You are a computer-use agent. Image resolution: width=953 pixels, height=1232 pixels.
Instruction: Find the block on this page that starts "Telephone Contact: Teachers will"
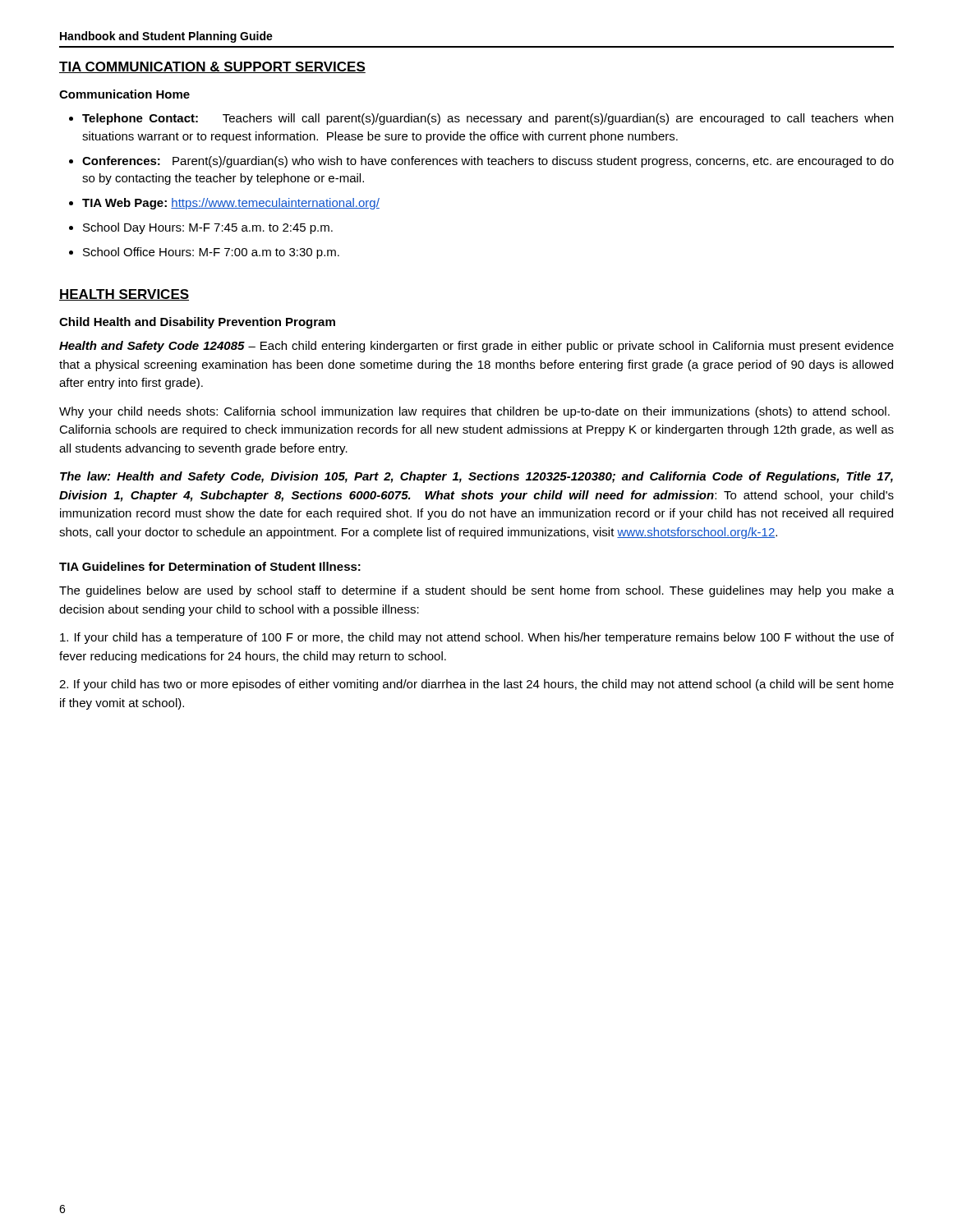point(488,127)
